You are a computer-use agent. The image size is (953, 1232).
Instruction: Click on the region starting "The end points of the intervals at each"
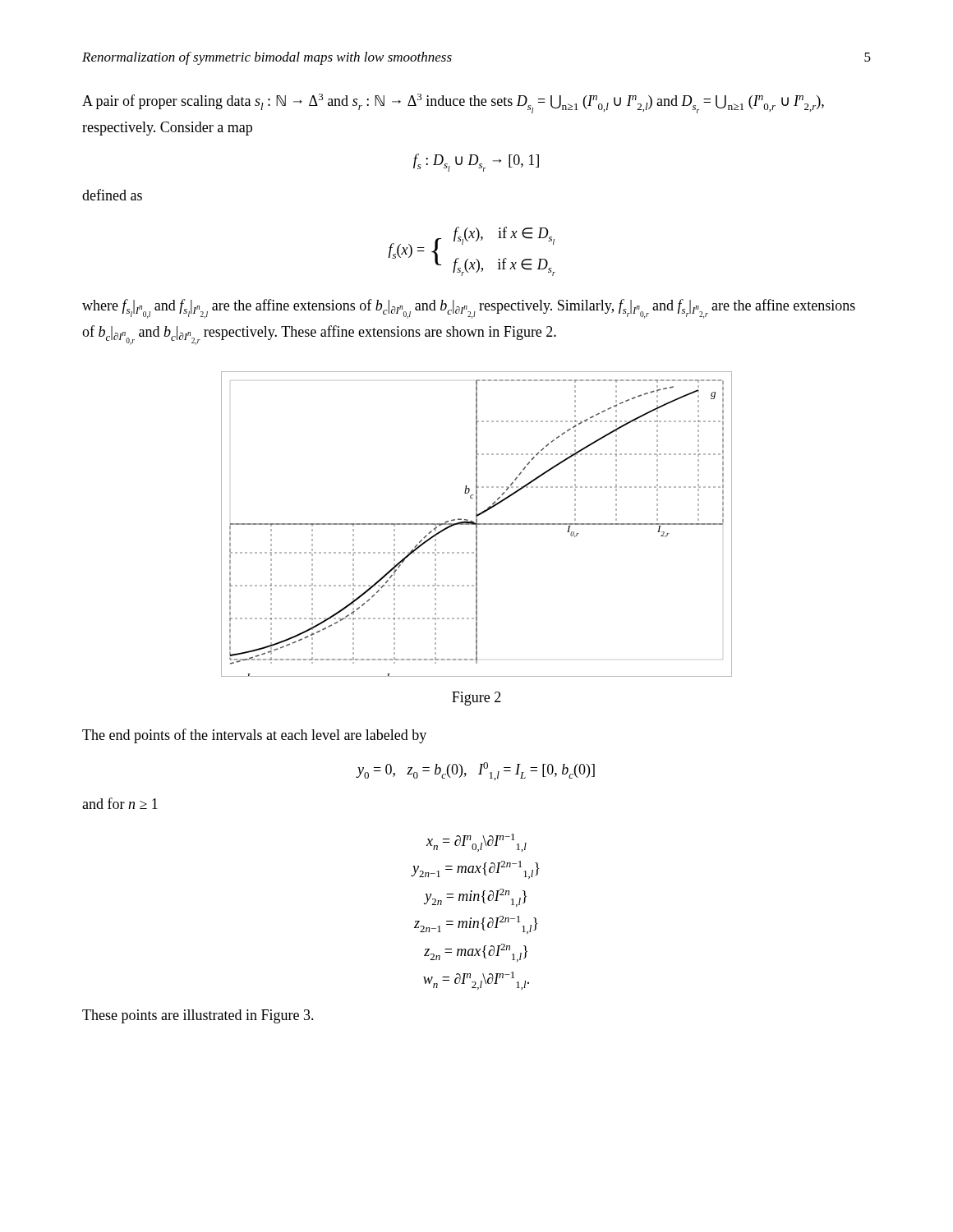(254, 736)
